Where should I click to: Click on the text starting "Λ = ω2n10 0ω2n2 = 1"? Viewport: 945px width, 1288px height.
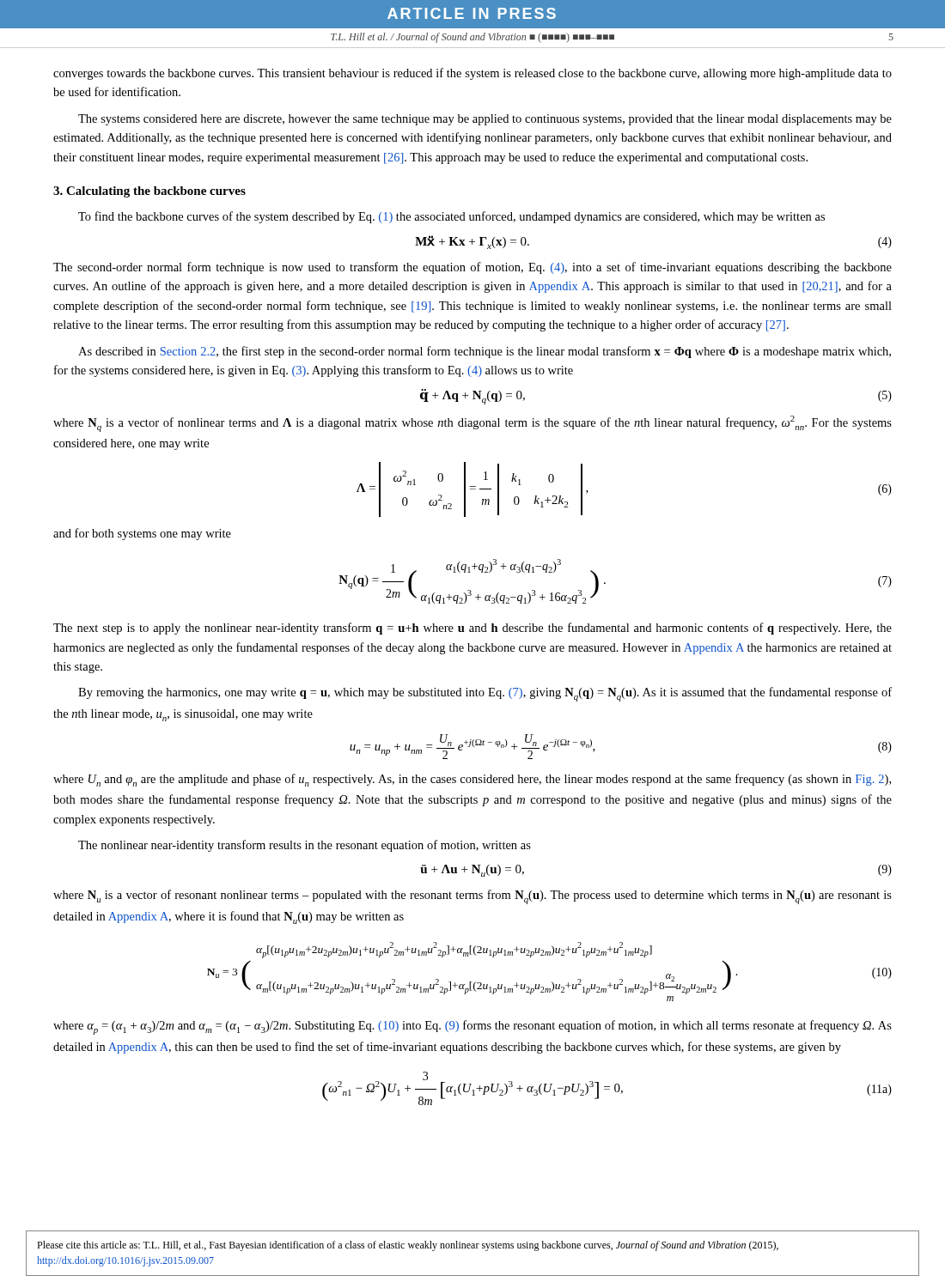coord(464,489)
